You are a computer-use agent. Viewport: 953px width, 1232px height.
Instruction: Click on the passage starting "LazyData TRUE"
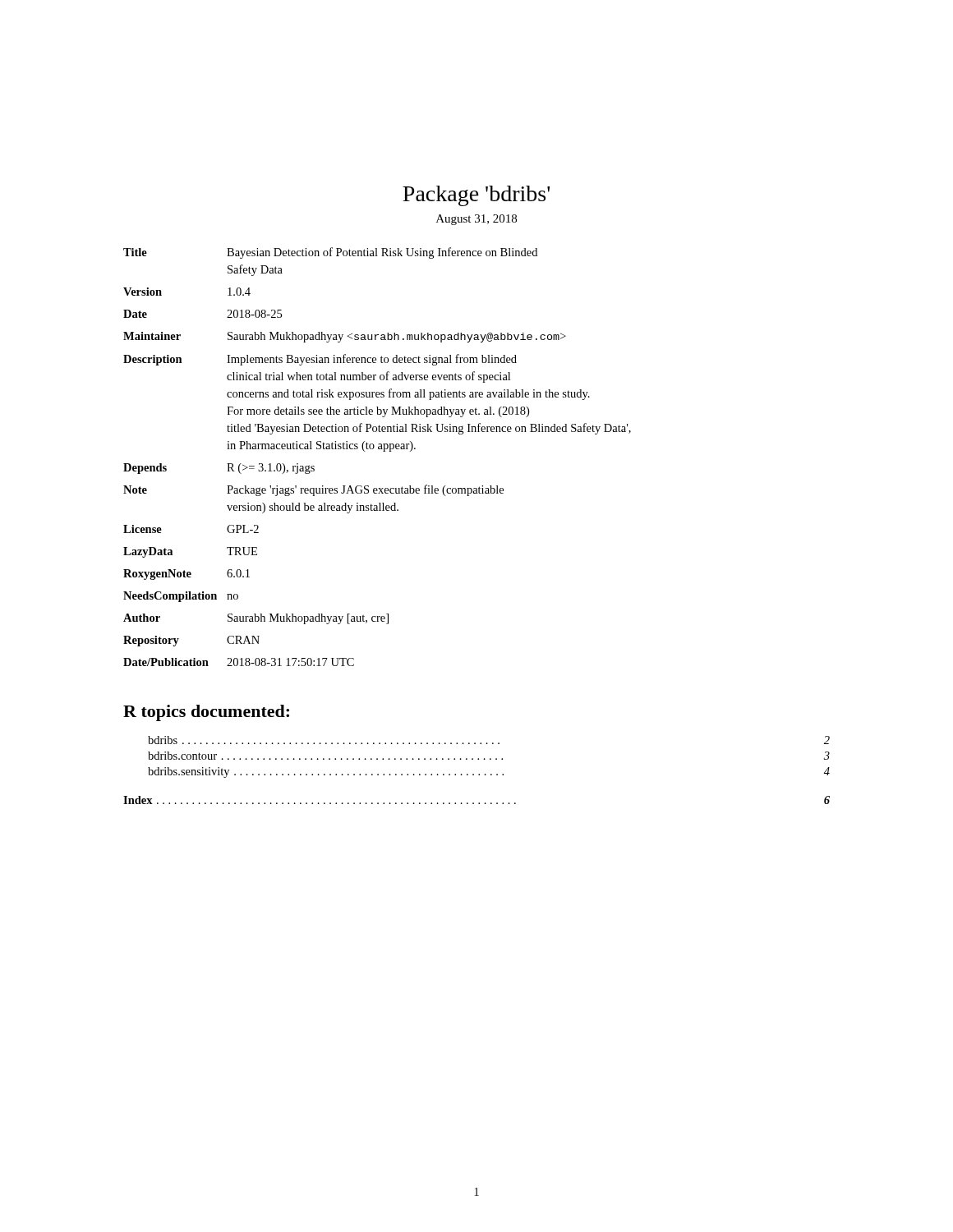pyautogui.click(x=152, y=552)
